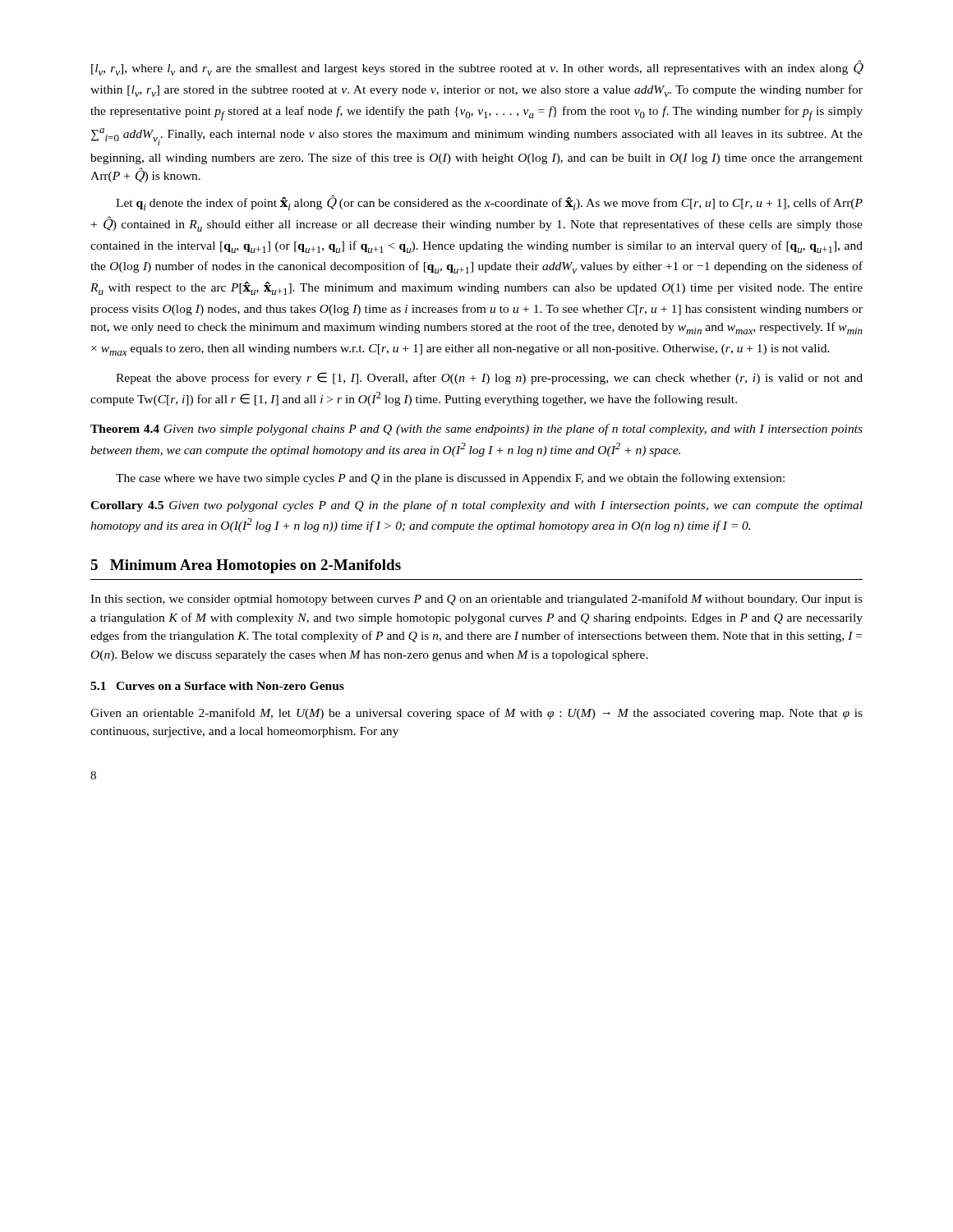This screenshot has height=1232, width=953.
Task: Find the text block that reads "Let qi denote the index"
Action: 476,277
